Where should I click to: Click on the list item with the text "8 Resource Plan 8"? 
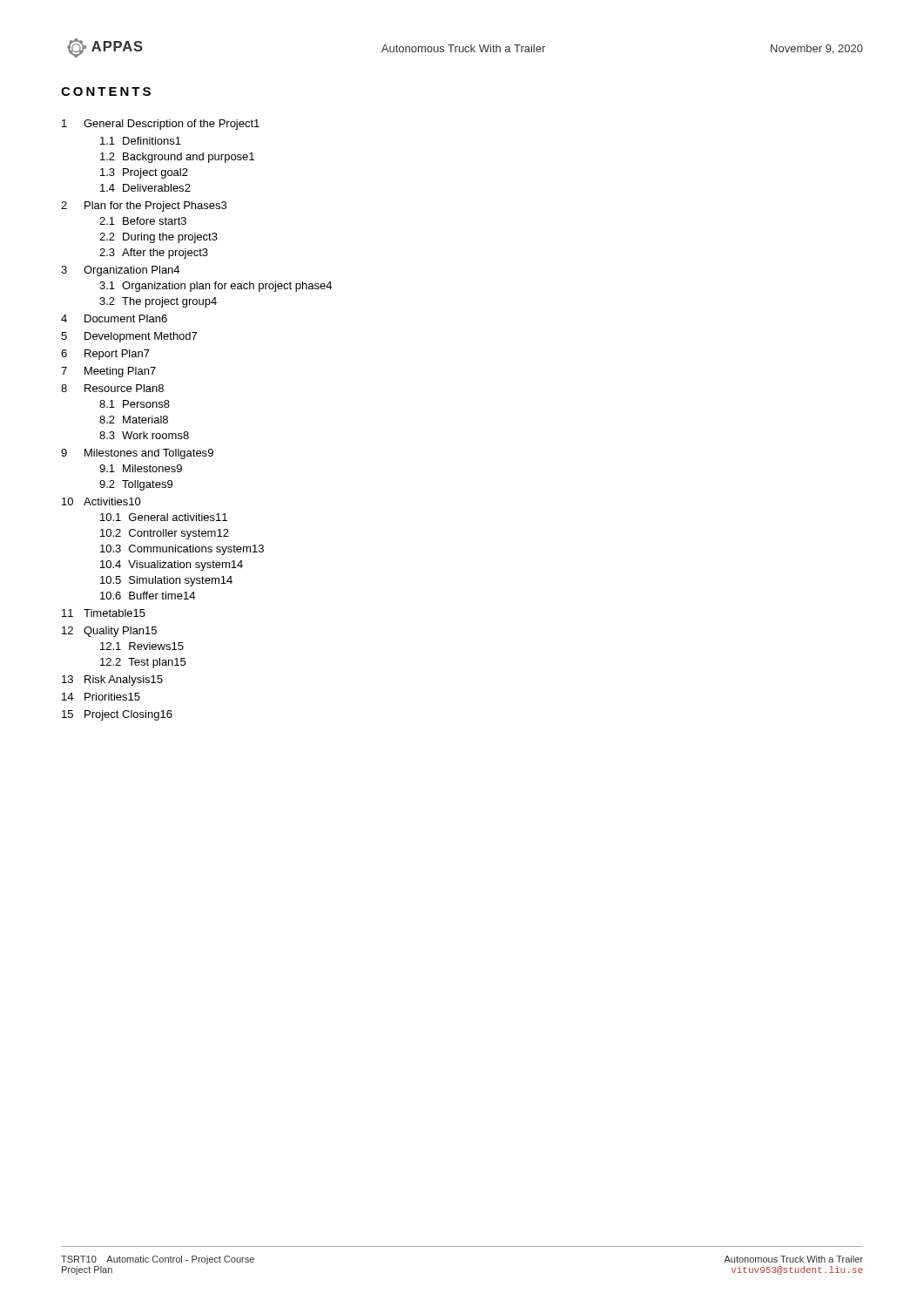coord(112,388)
